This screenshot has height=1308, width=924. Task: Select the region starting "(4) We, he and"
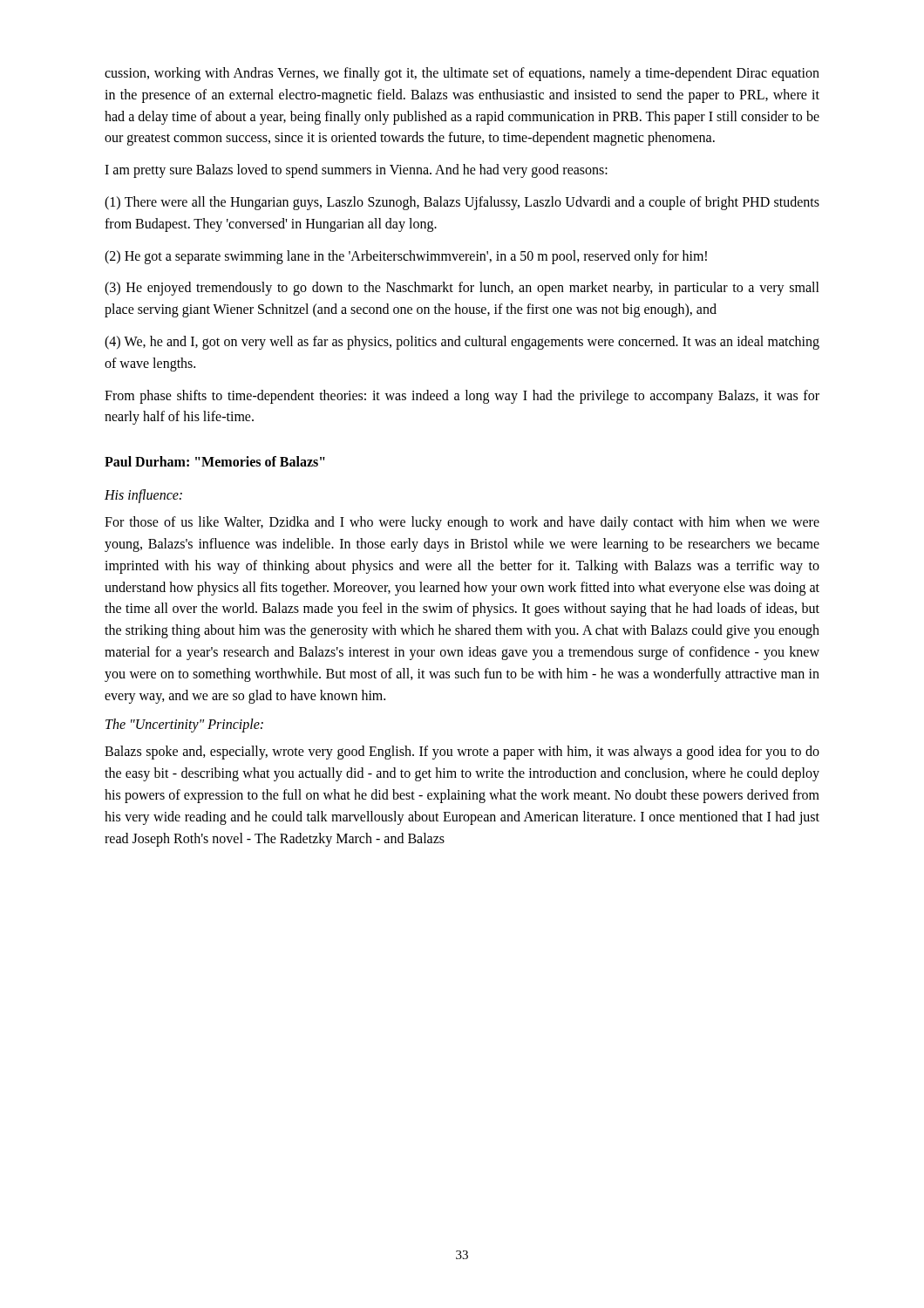tap(462, 353)
